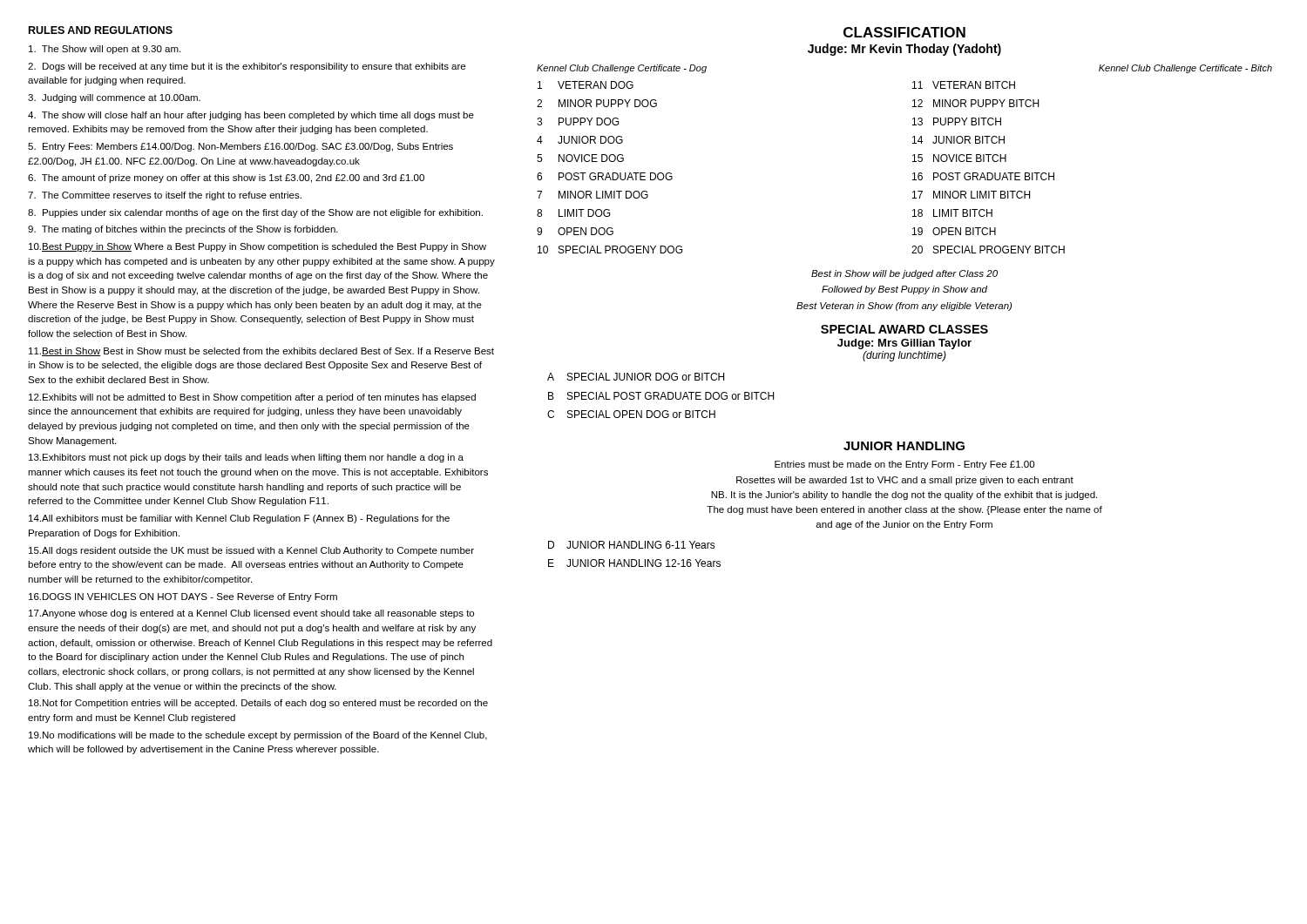The image size is (1307, 924).
Task: Click on the list item that reads "18.Not for Competition entries will"
Action: pyautogui.click(x=258, y=710)
